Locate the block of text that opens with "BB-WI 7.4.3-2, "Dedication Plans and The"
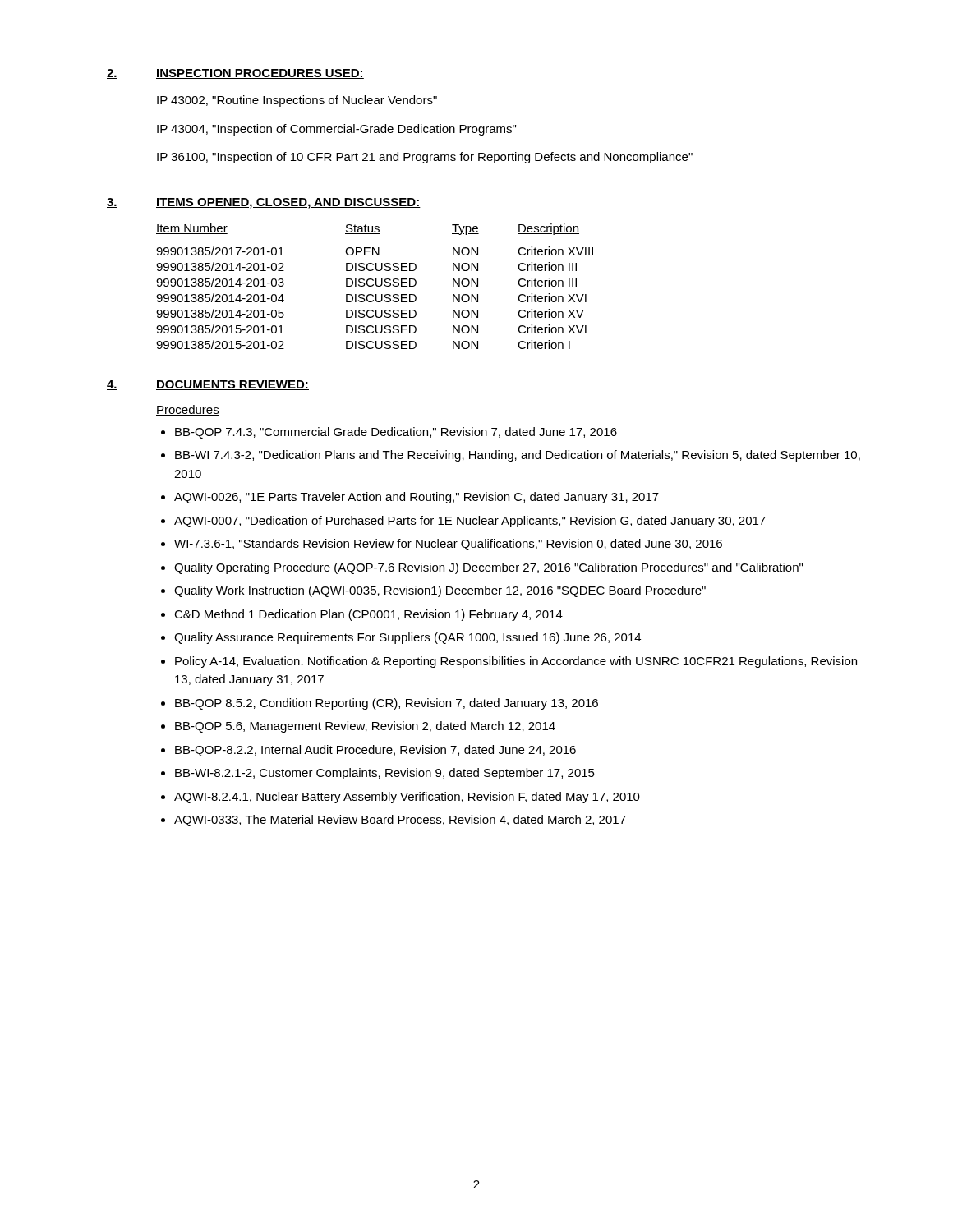The image size is (953, 1232). [x=518, y=464]
